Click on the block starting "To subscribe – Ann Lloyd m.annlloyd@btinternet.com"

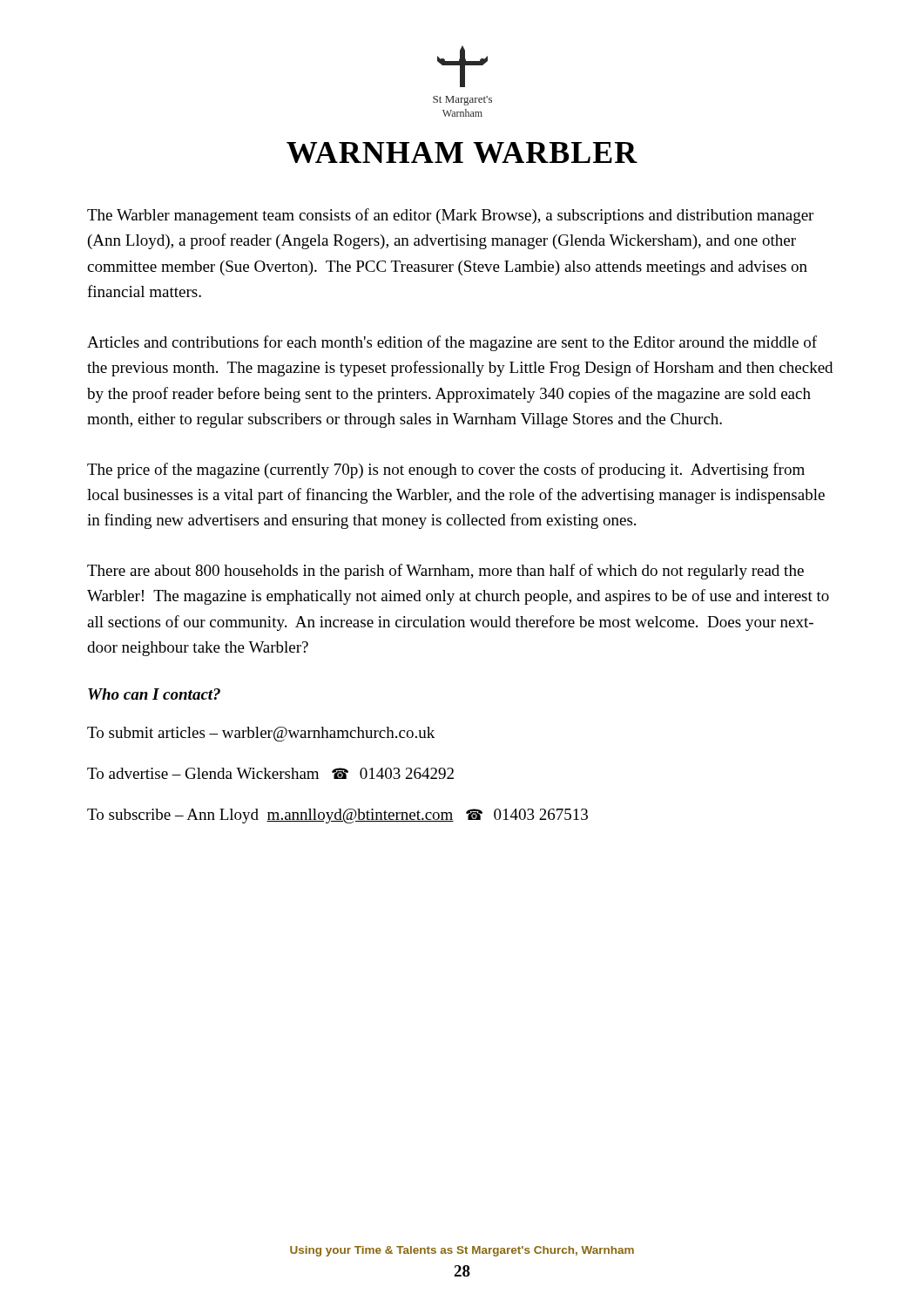tap(338, 816)
